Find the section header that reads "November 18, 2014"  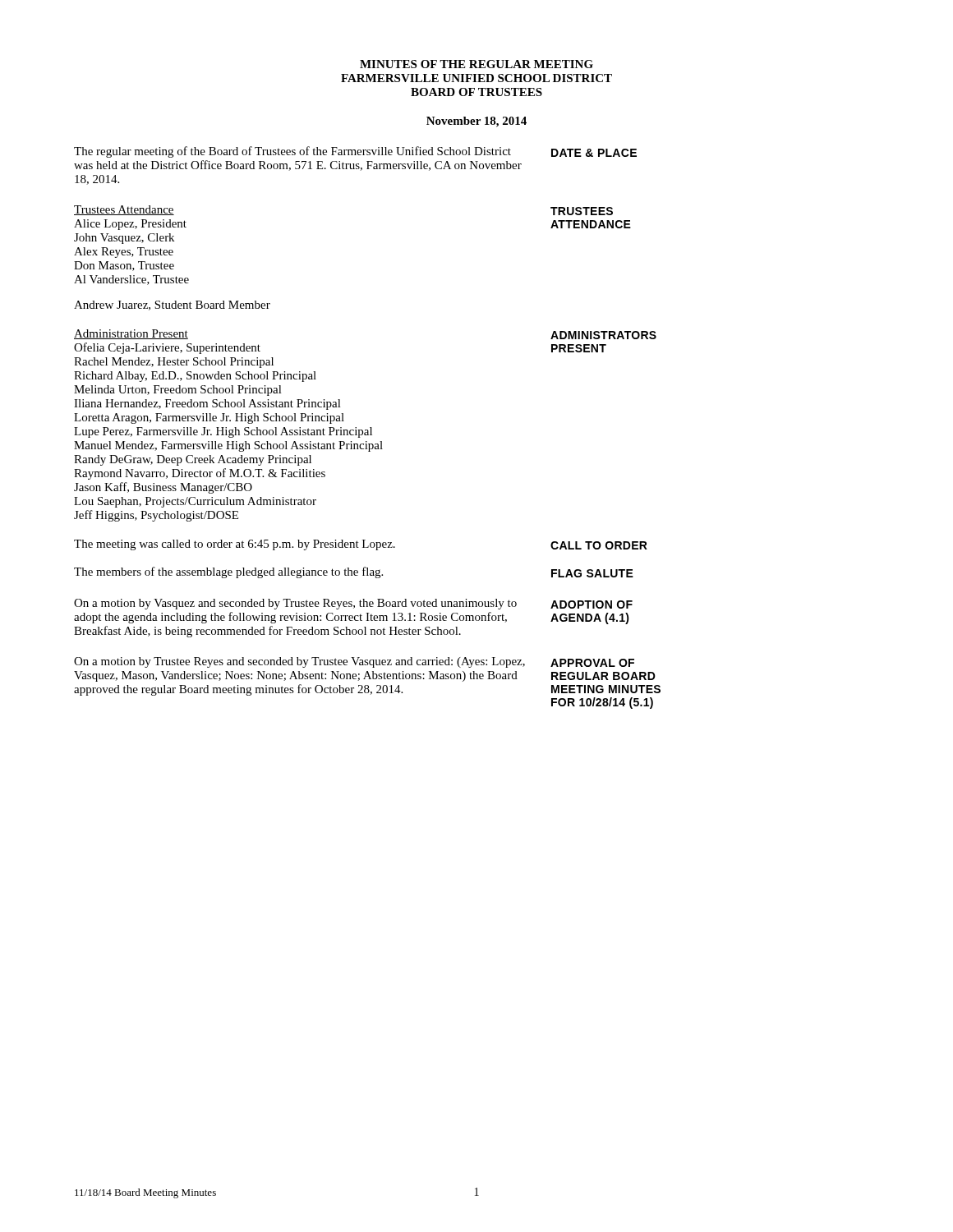tap(476, 121)
